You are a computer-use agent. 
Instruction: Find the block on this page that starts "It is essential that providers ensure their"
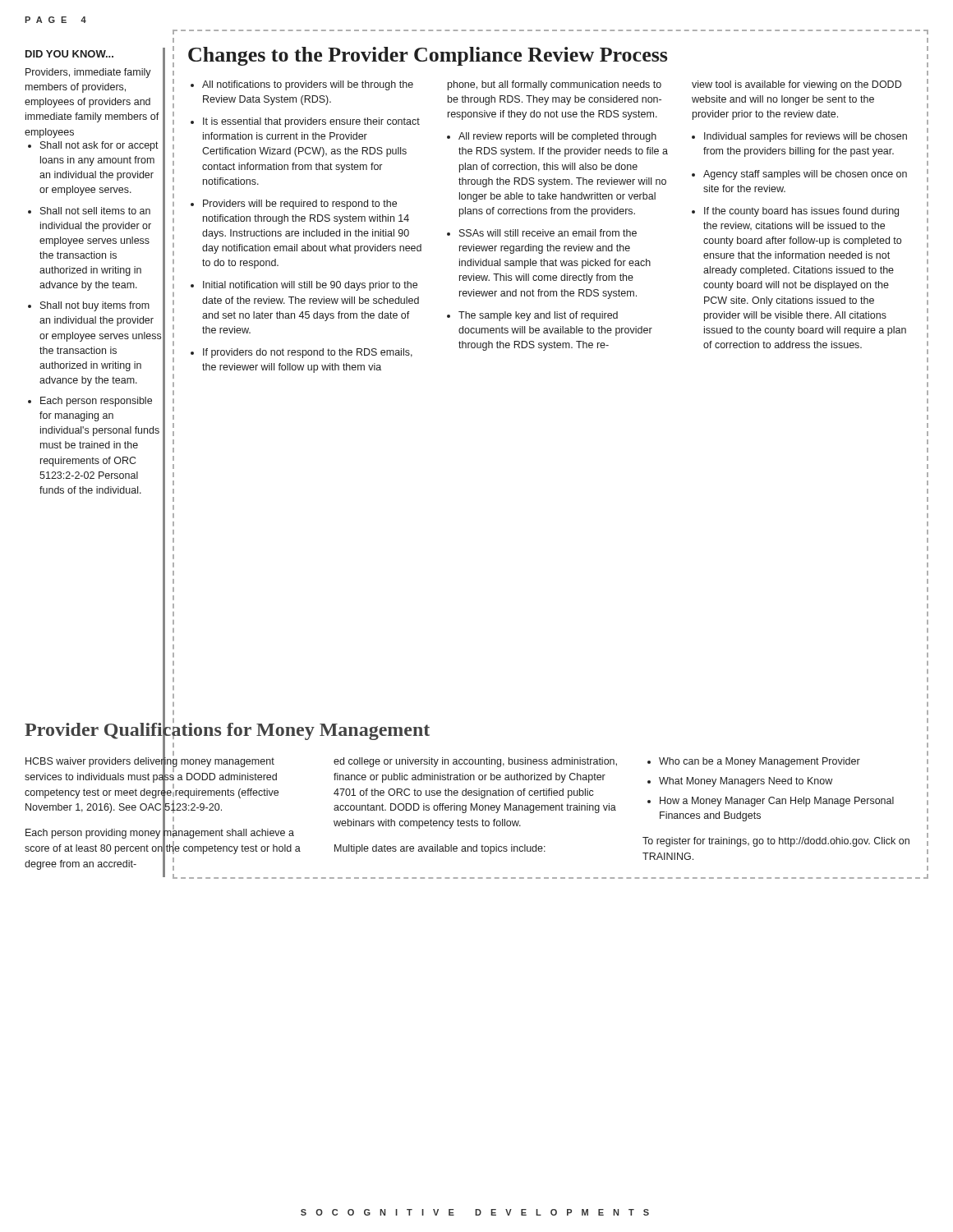(x=311, y=151)
